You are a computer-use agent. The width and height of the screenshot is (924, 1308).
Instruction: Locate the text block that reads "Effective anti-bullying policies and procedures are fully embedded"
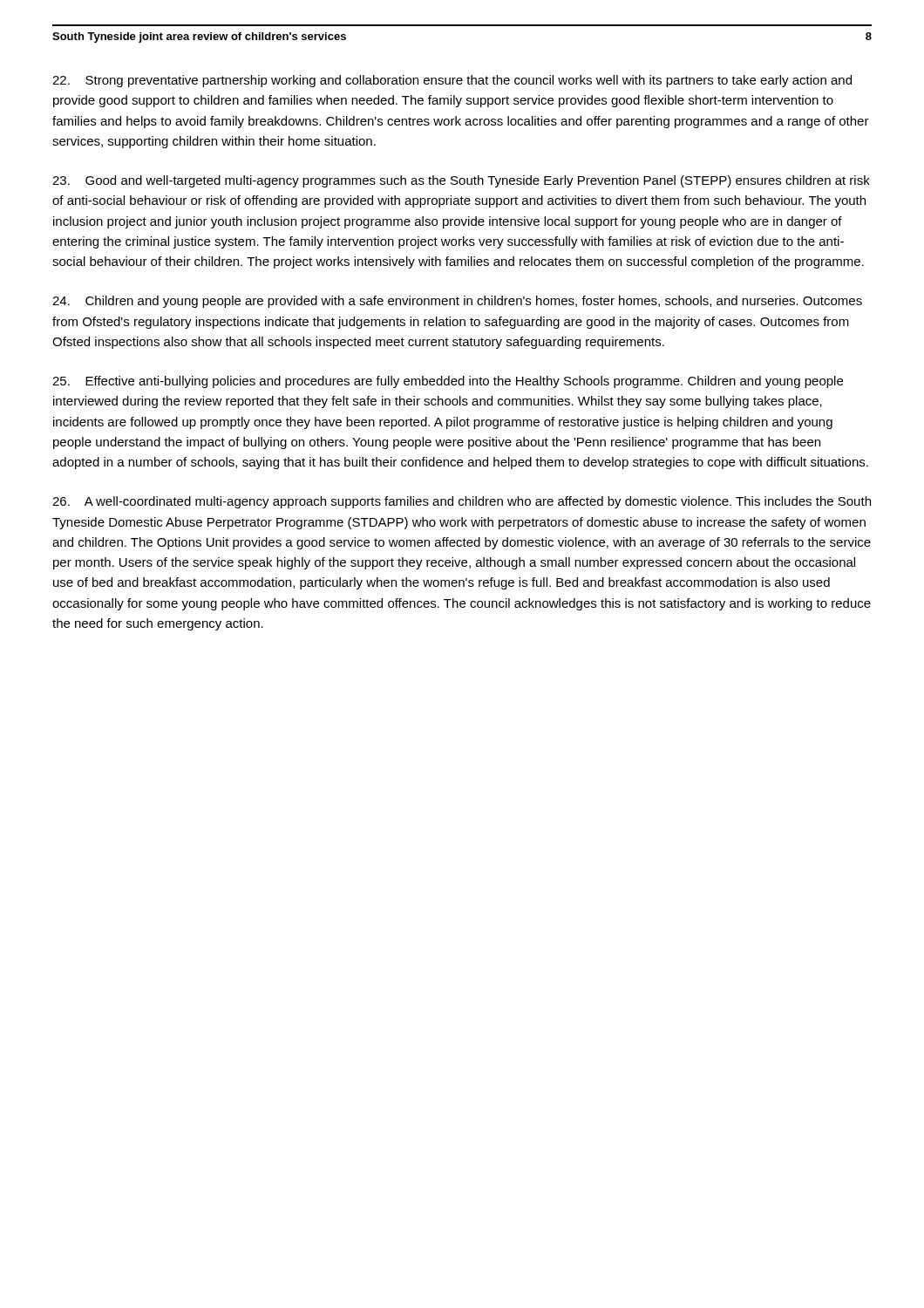pos(461,421)
